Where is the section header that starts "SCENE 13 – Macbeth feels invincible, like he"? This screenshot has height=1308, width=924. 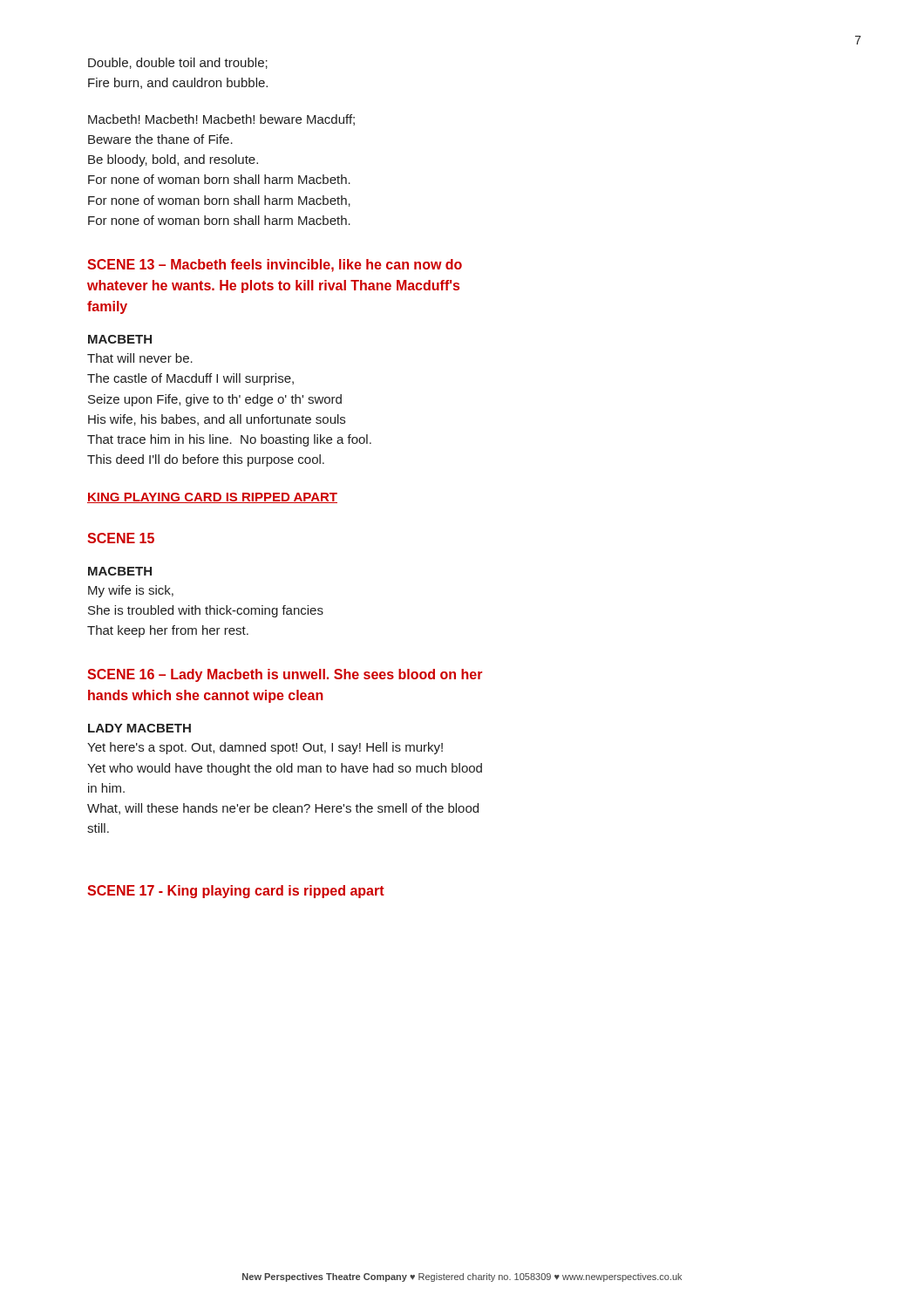click(x=275, y=286)
